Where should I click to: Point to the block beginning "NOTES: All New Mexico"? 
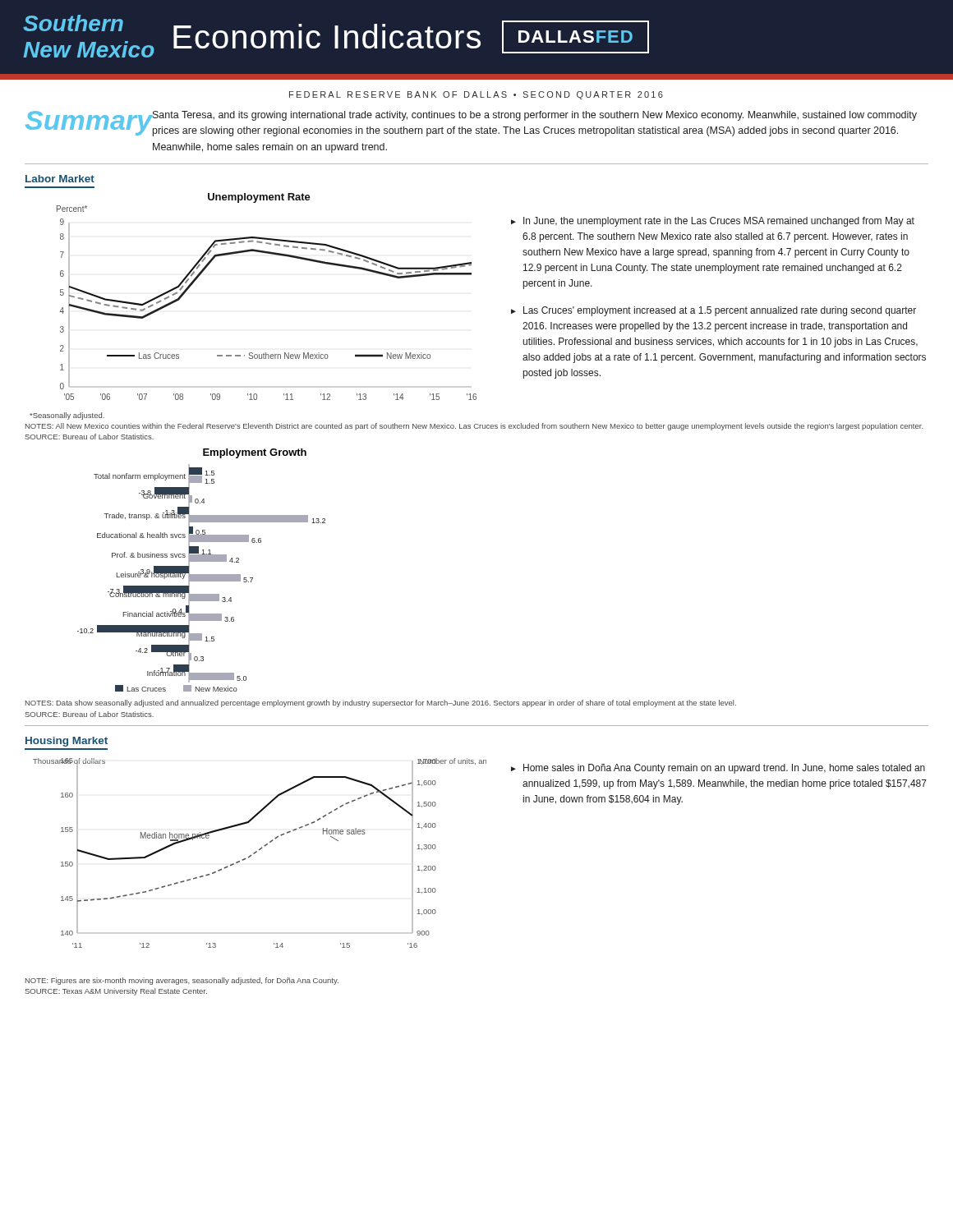tap(474, 426)
